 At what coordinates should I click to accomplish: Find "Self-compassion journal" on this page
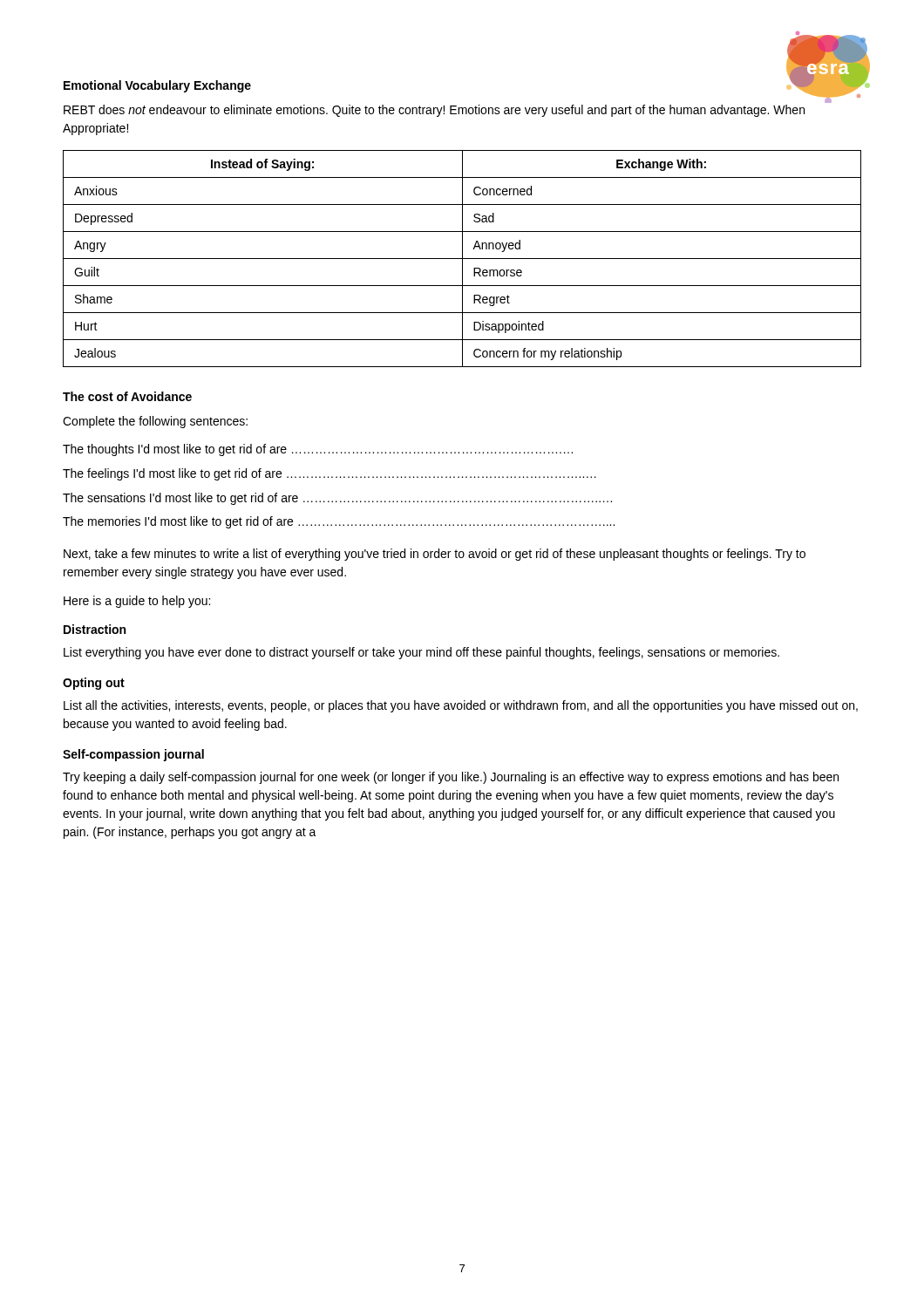(134, 754)
